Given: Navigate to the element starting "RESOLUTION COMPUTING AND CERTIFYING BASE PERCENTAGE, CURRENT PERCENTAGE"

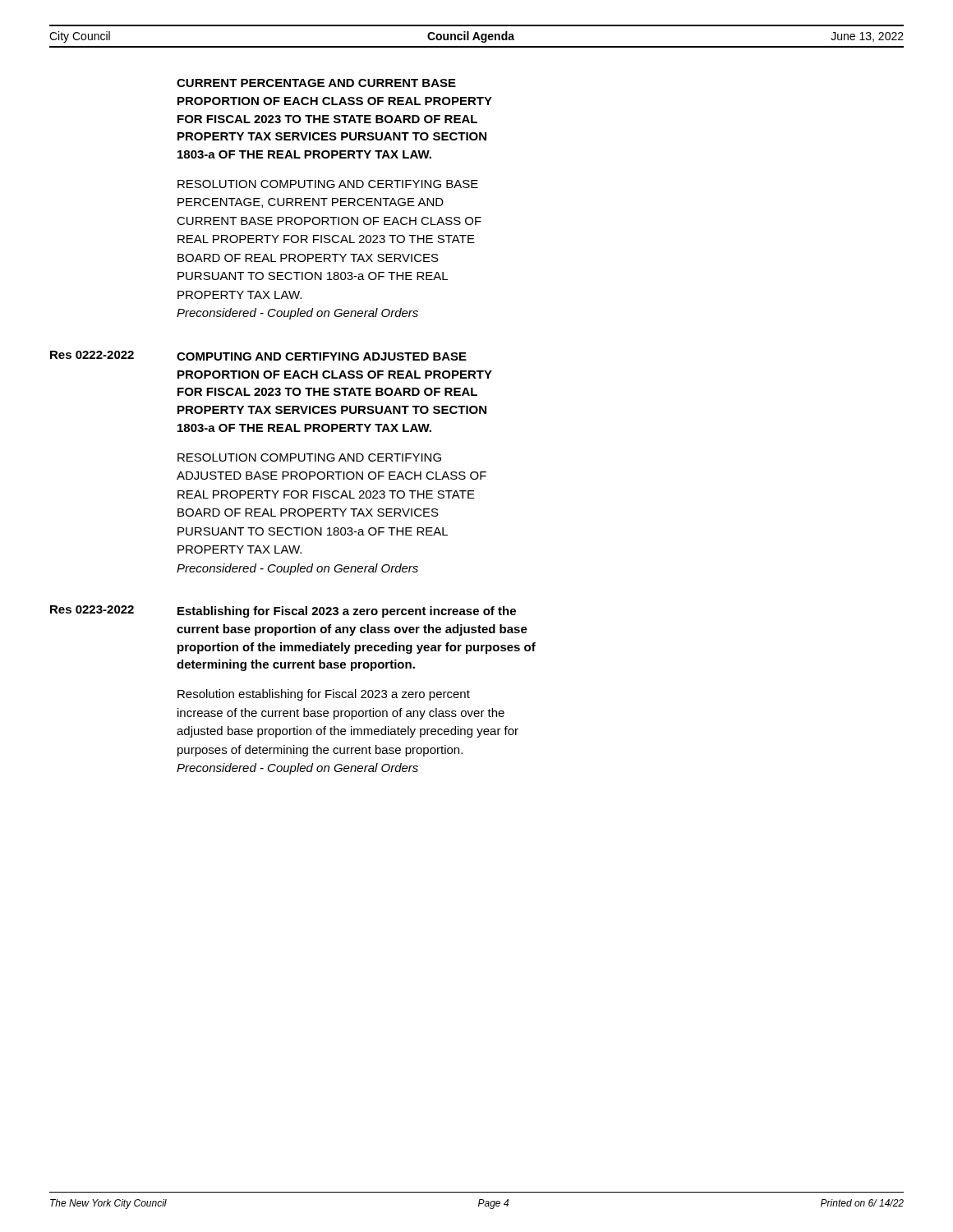Looking at the screenshot, I should (x=329, y=248).
